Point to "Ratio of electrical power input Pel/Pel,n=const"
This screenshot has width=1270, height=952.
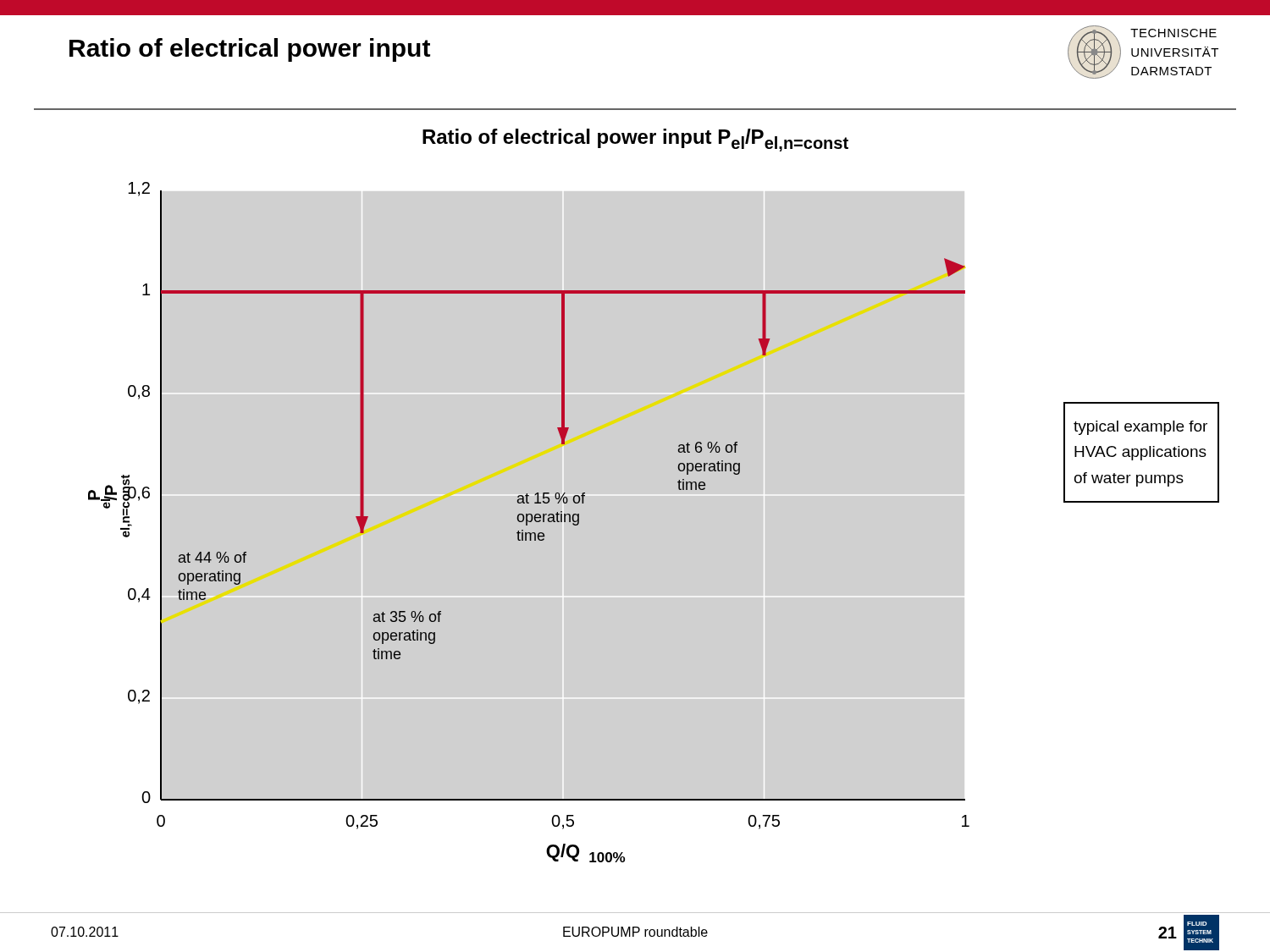coord(635,139)
